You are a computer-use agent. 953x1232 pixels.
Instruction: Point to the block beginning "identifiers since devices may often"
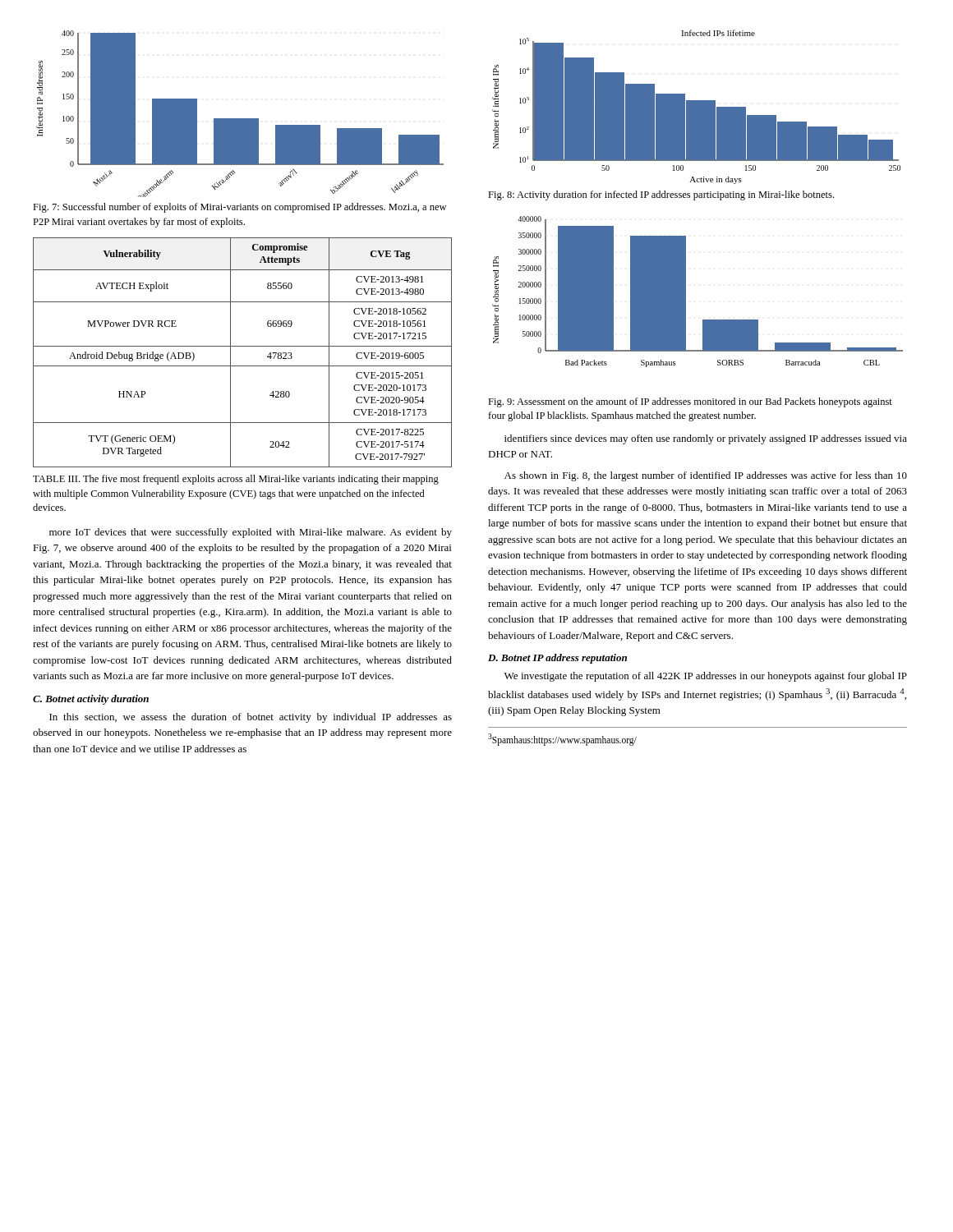698,446
